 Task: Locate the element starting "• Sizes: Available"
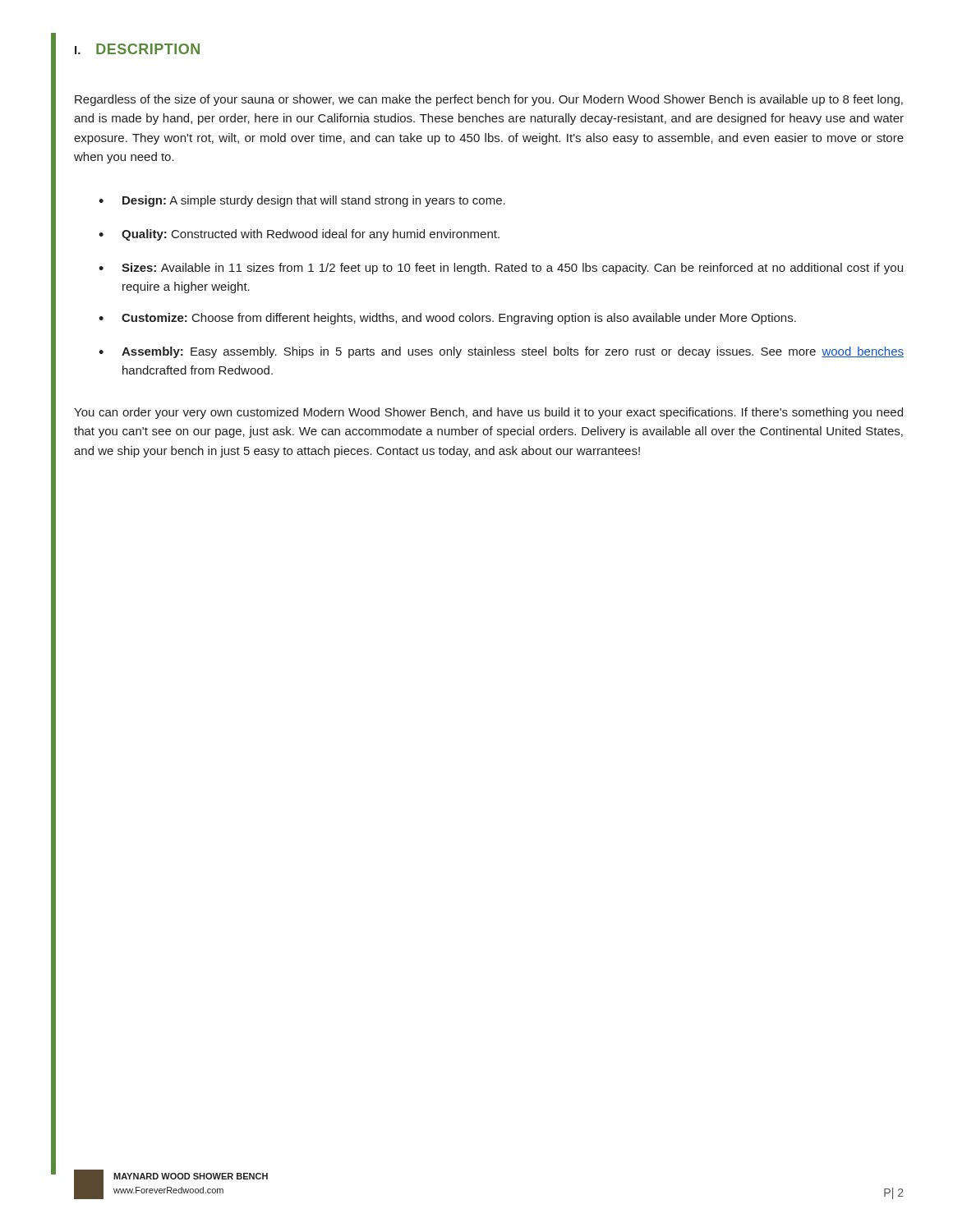click(x=501, y=277)
